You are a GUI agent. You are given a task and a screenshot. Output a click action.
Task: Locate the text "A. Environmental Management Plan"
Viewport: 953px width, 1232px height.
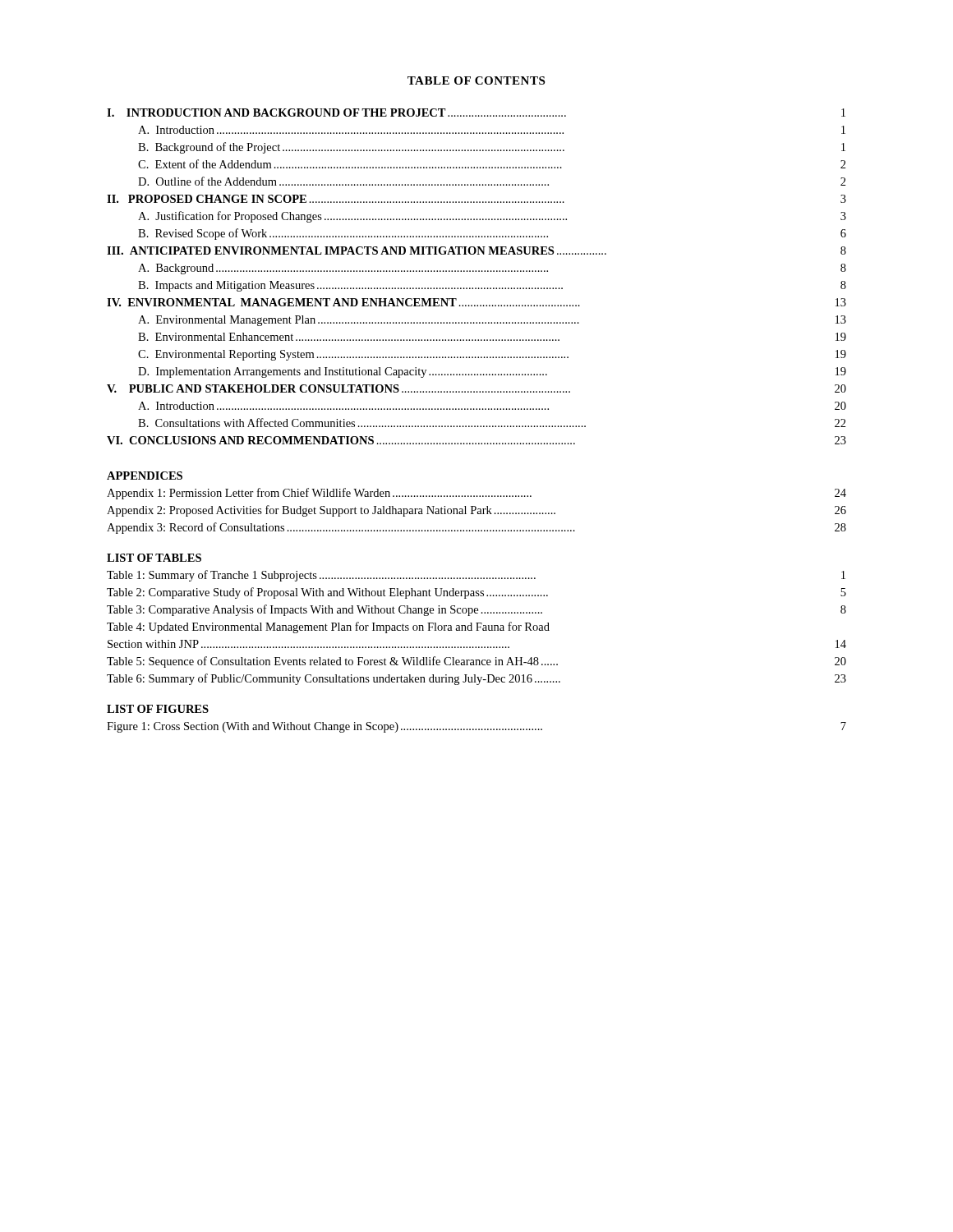click(x=492, y=320)
